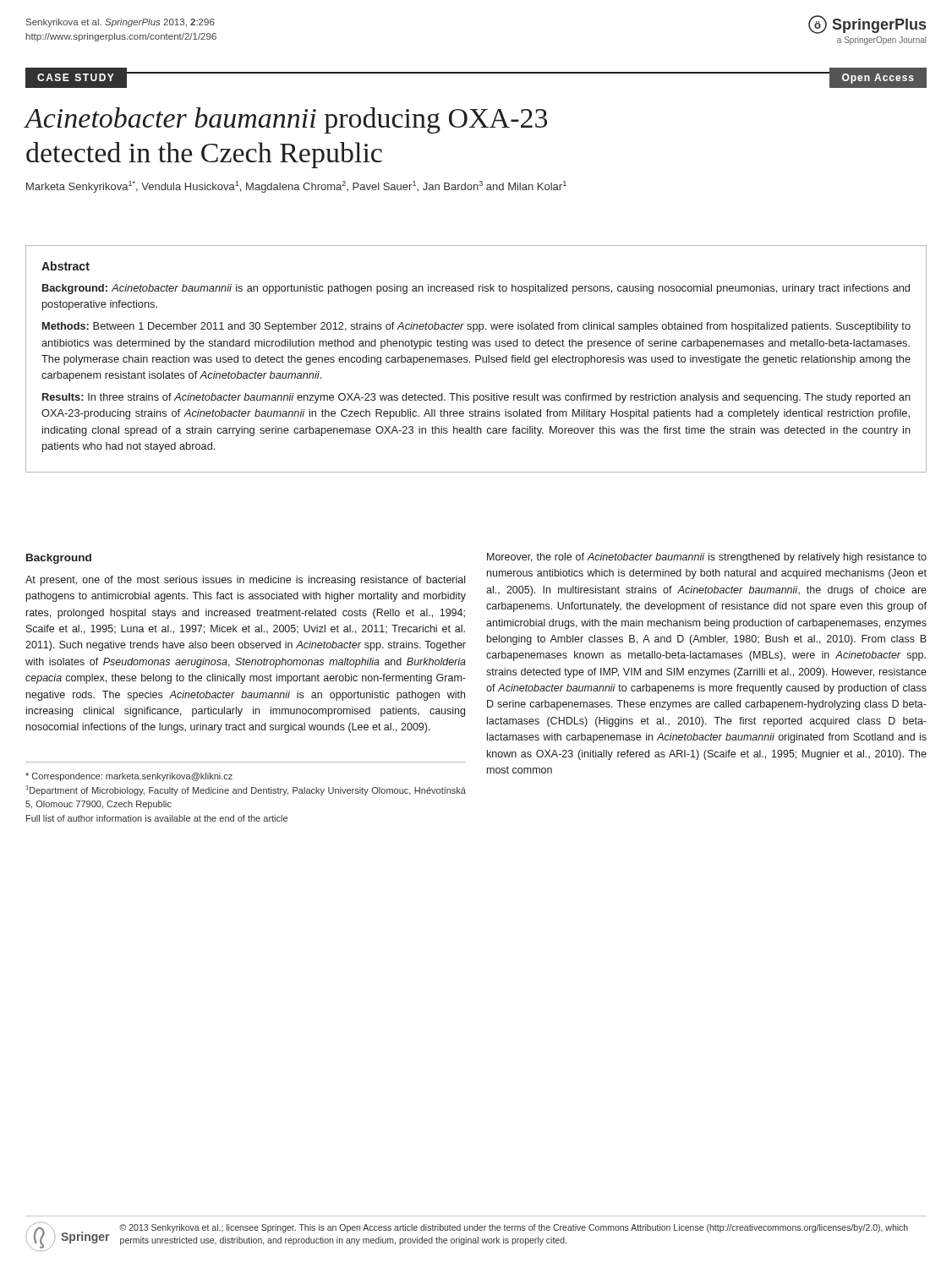Image resolution: width=952 pixels, height=1268 pixels.
Task: Point to the block beginning "Moreover, the role"
Action: [x=706, y=664]
